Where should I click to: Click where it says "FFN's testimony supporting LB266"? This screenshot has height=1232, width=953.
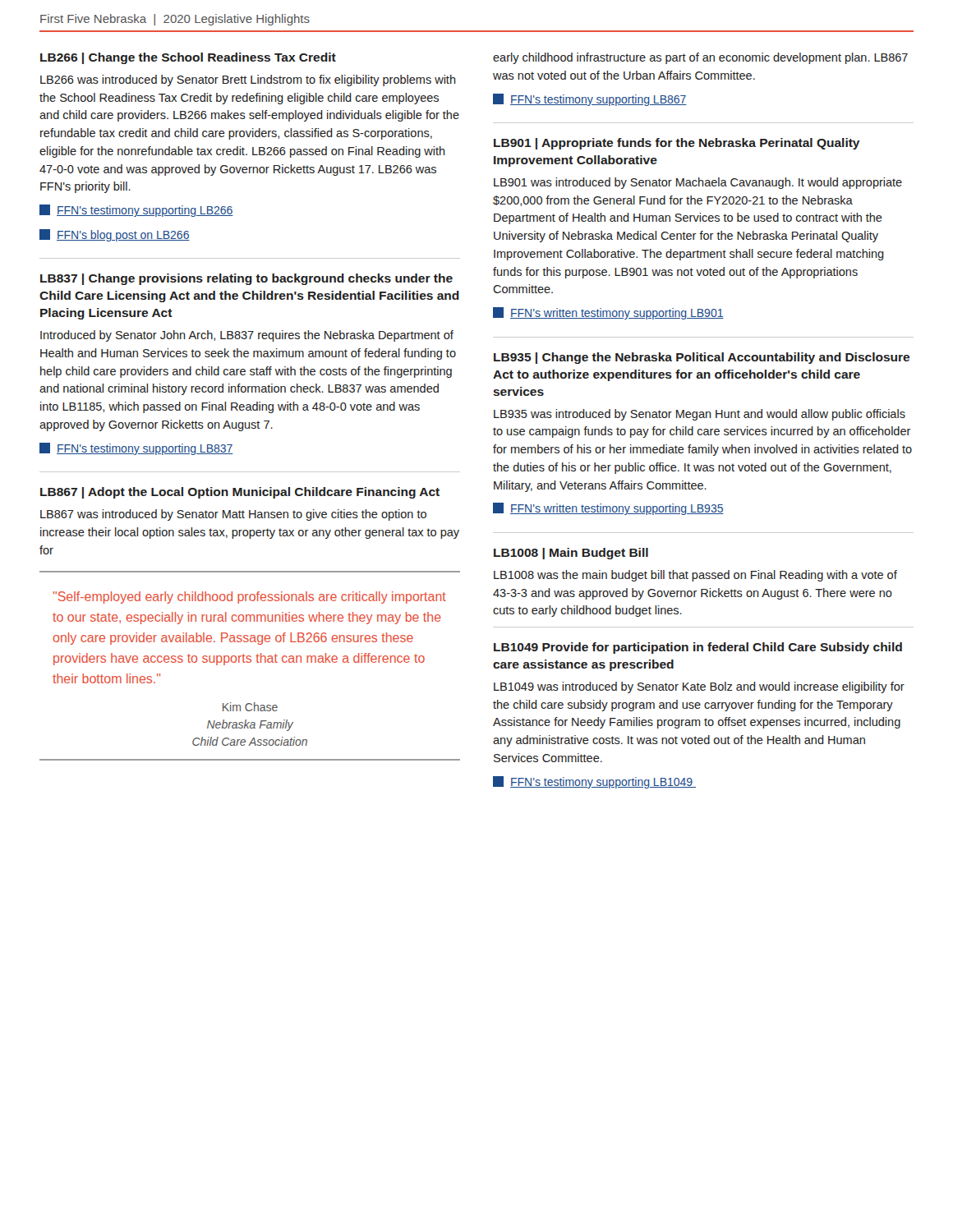point(136,211)
